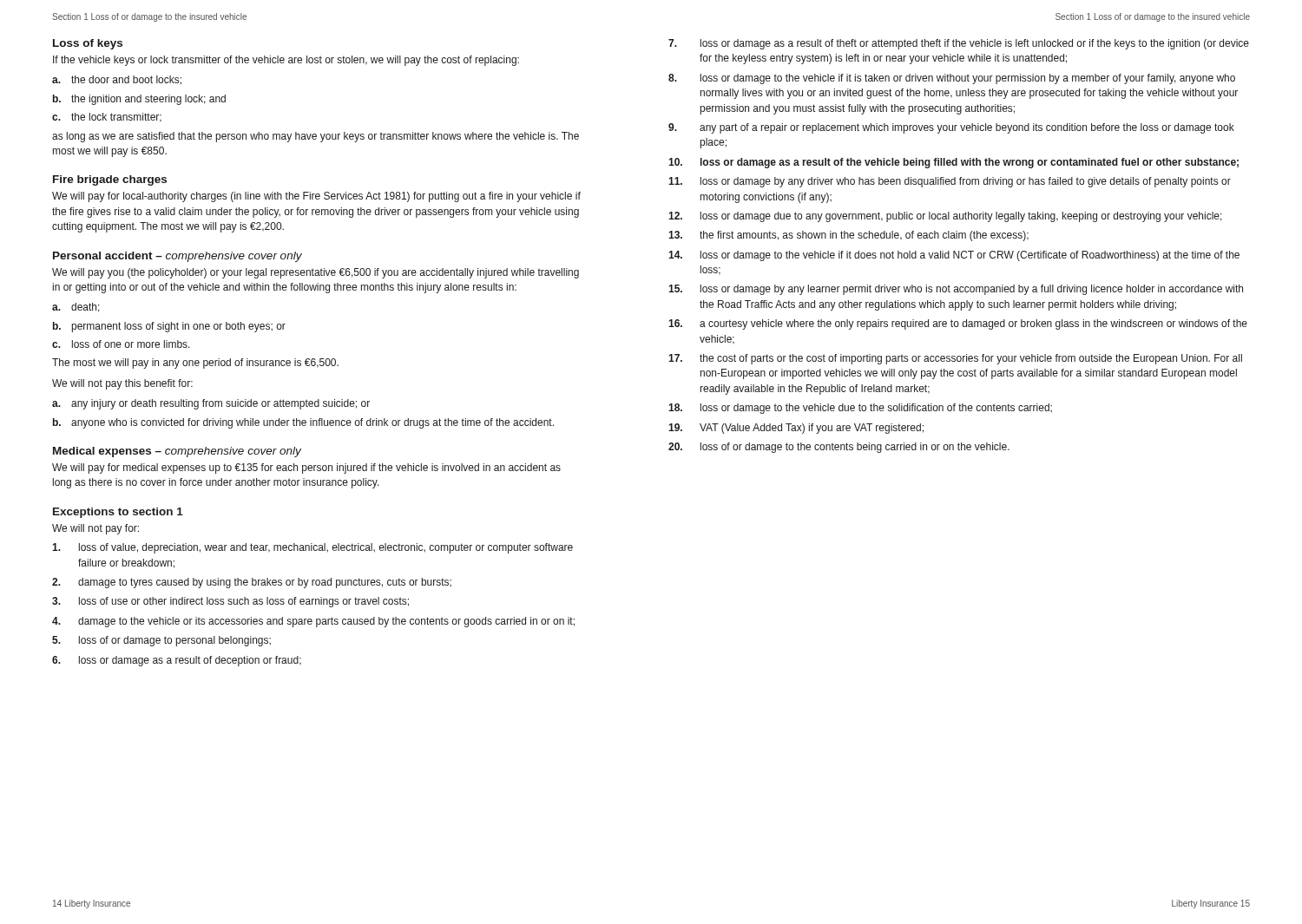Locate the section header that says "Personal accident – comprehensive cover only"

177,255
